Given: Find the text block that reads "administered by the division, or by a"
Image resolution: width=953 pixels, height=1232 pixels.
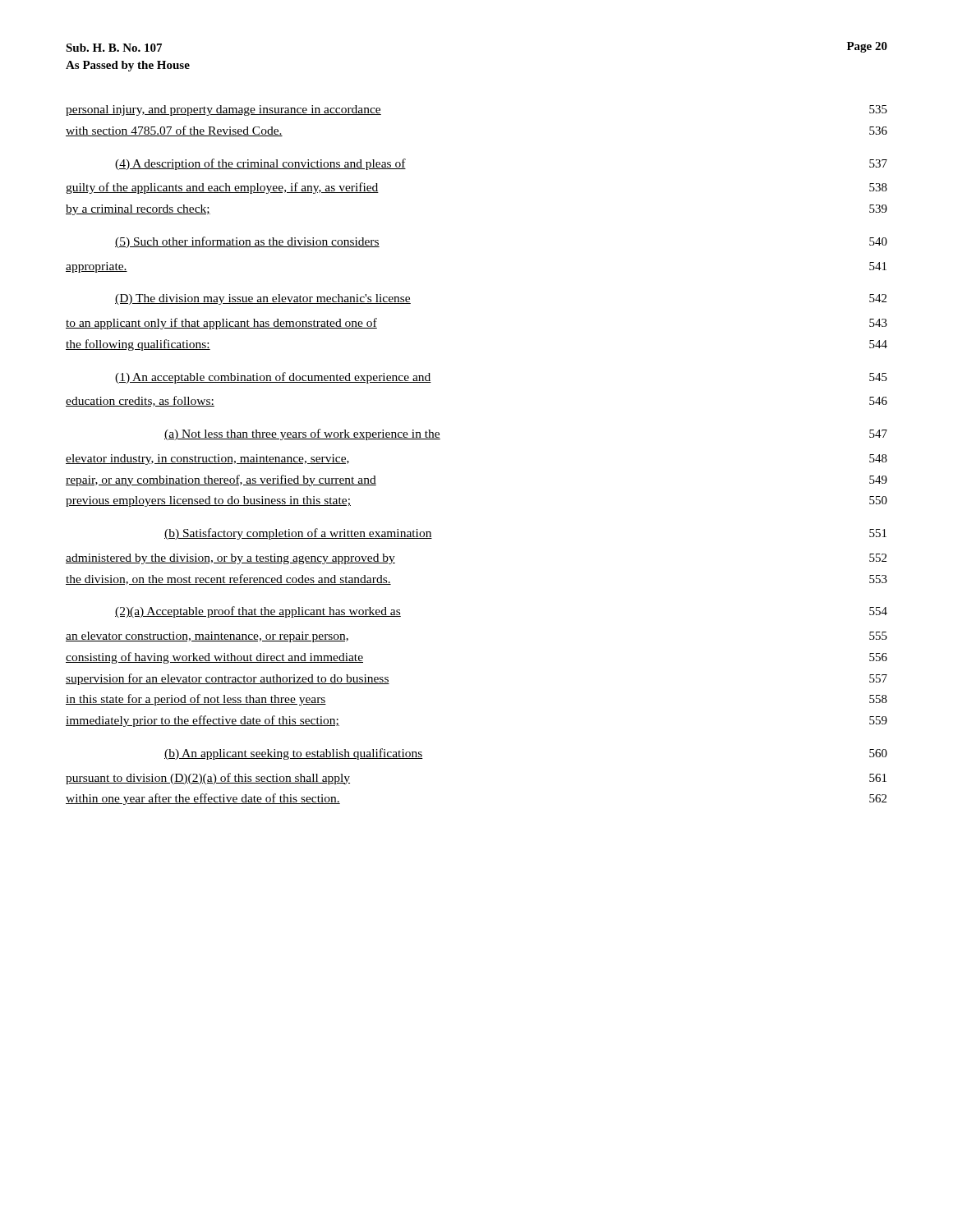Looking at the screenshot, I should tap(248, 559).
